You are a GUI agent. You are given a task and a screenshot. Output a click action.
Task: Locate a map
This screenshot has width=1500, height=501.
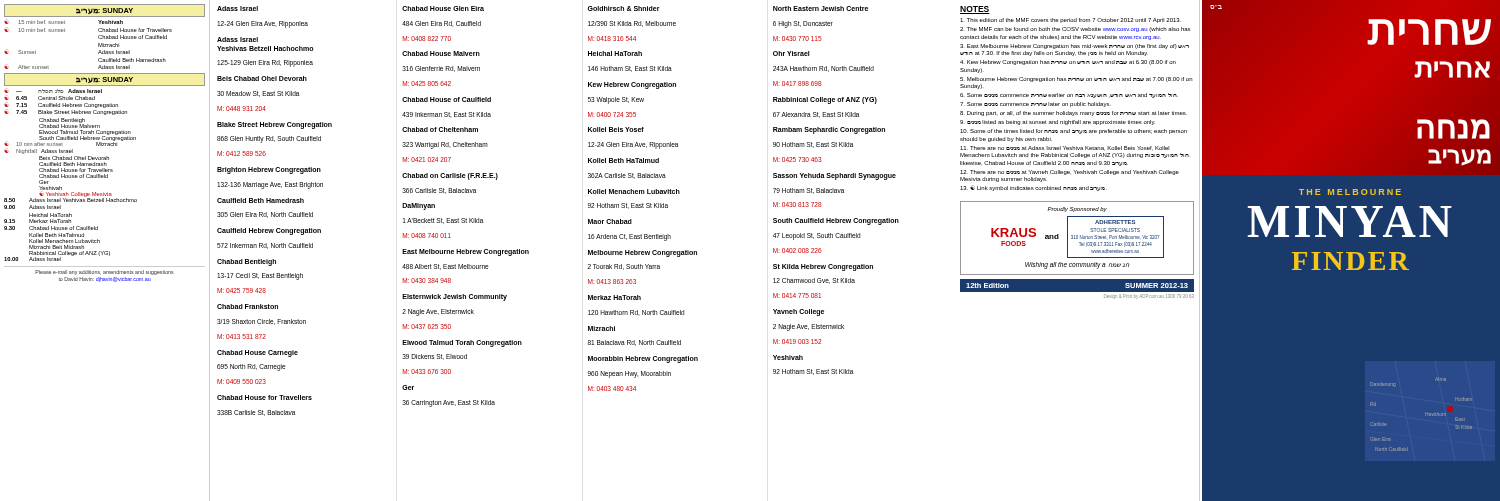point(1430,411)
